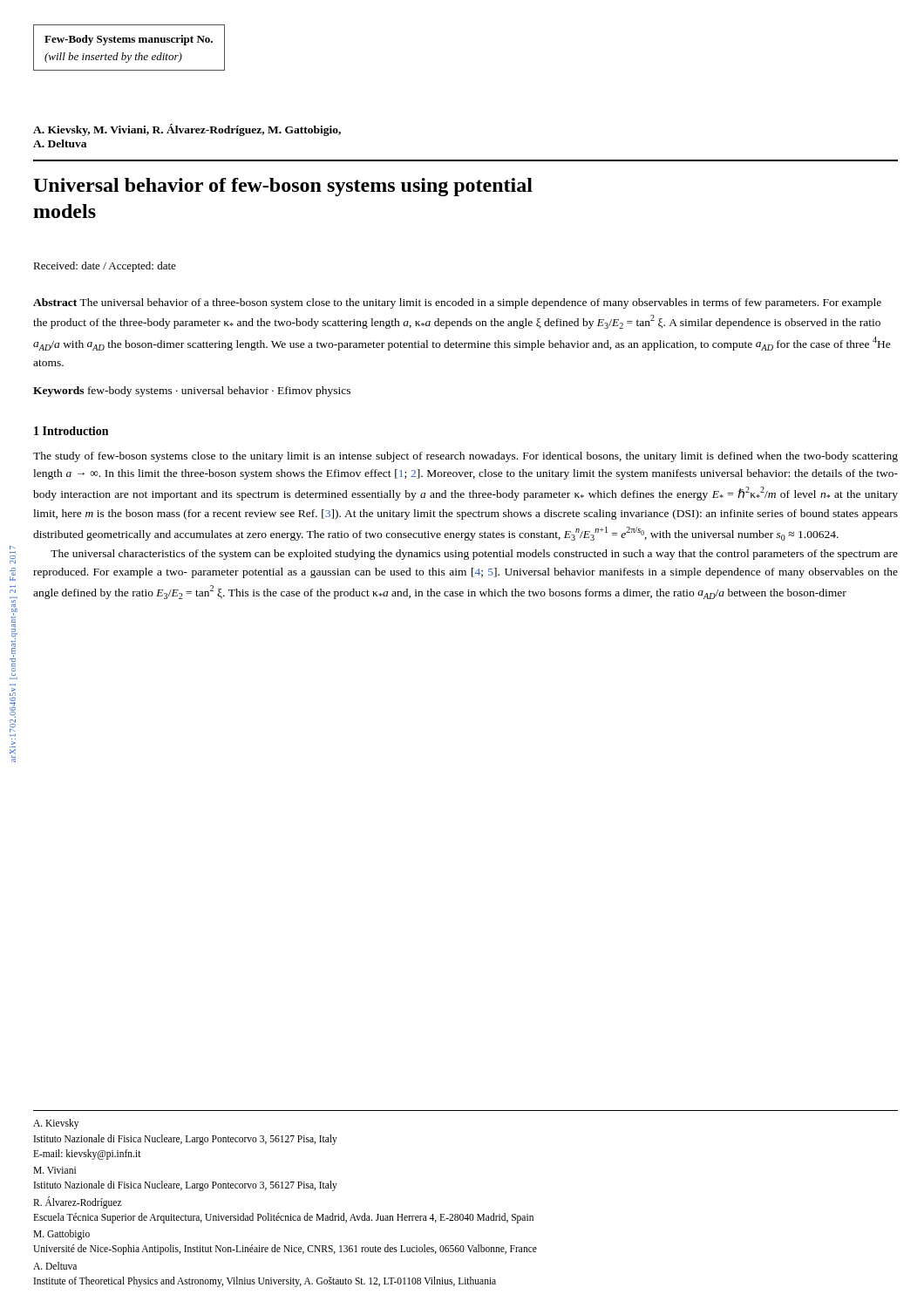Find the footnote that says "R. Álvarez-Rodríguez Escuela Técnica Superior"
Image resolution: width=924 pixels, height=1308 pixels.
pyautogui.click(x=283, y=1210)
